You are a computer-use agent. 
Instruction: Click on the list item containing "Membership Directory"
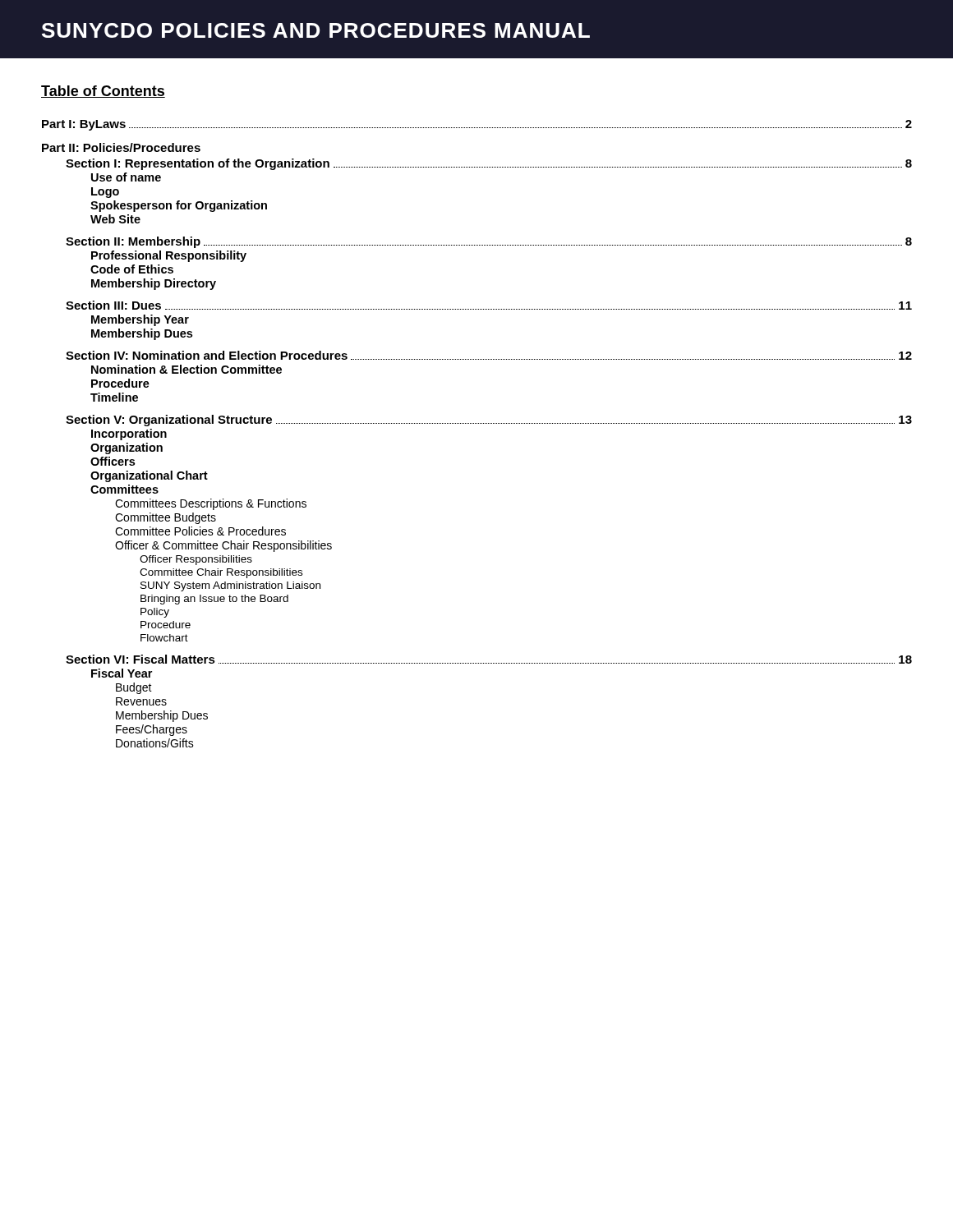click(x=153, y=283)
